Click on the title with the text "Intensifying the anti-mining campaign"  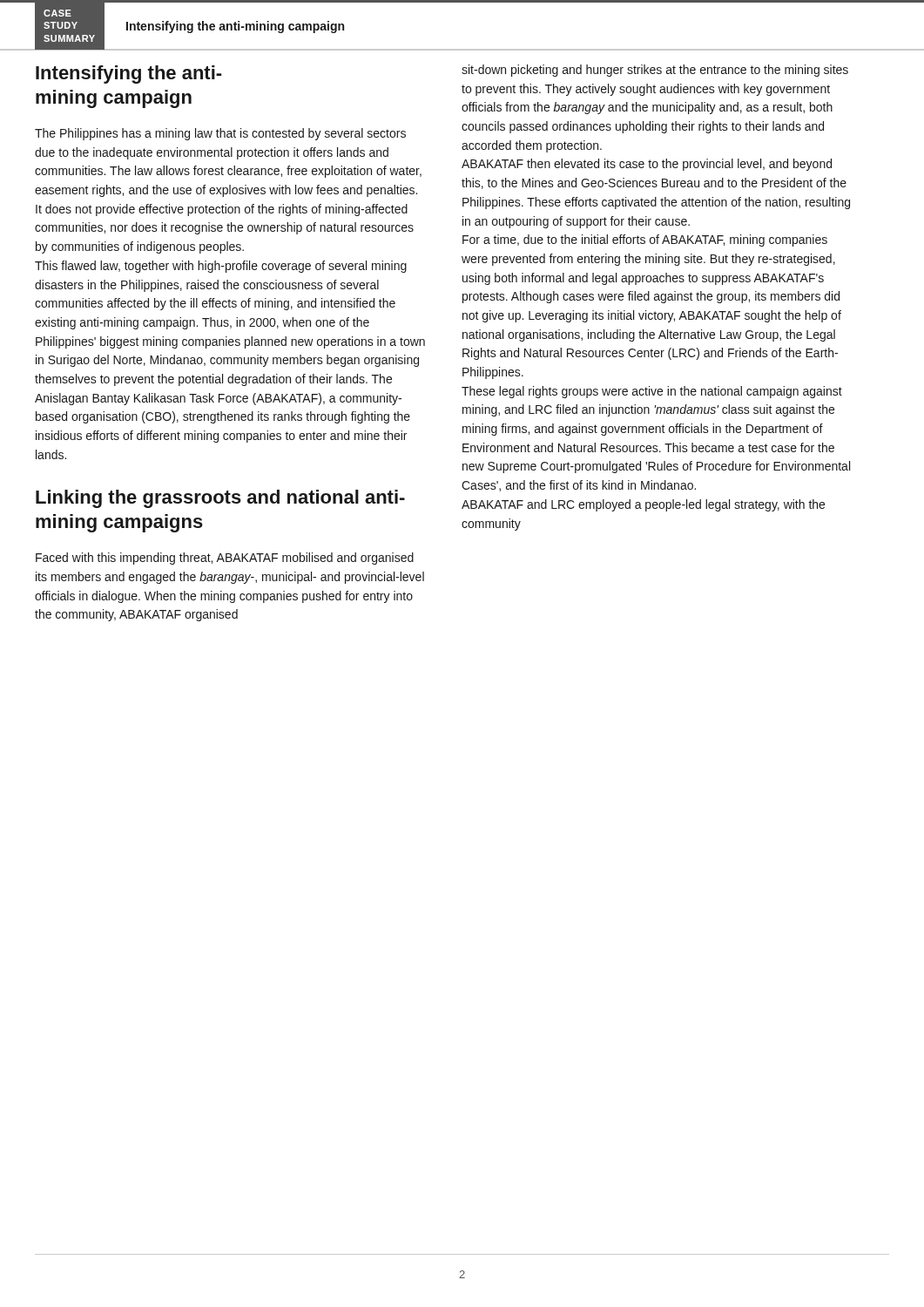pos(128,74)
